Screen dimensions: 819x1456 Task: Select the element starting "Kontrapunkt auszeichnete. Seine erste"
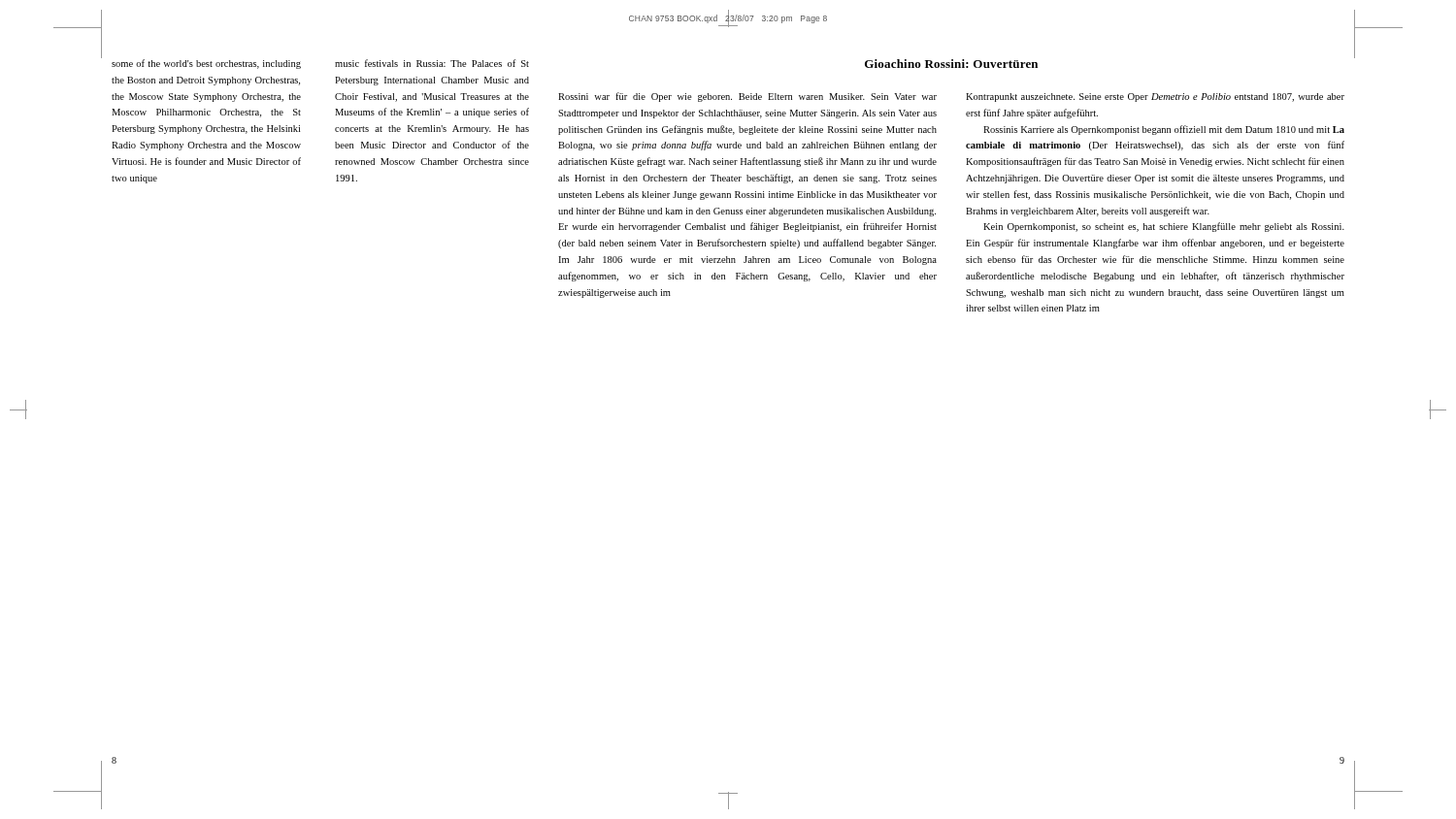pyautogui.click(x=1155, y=203)
